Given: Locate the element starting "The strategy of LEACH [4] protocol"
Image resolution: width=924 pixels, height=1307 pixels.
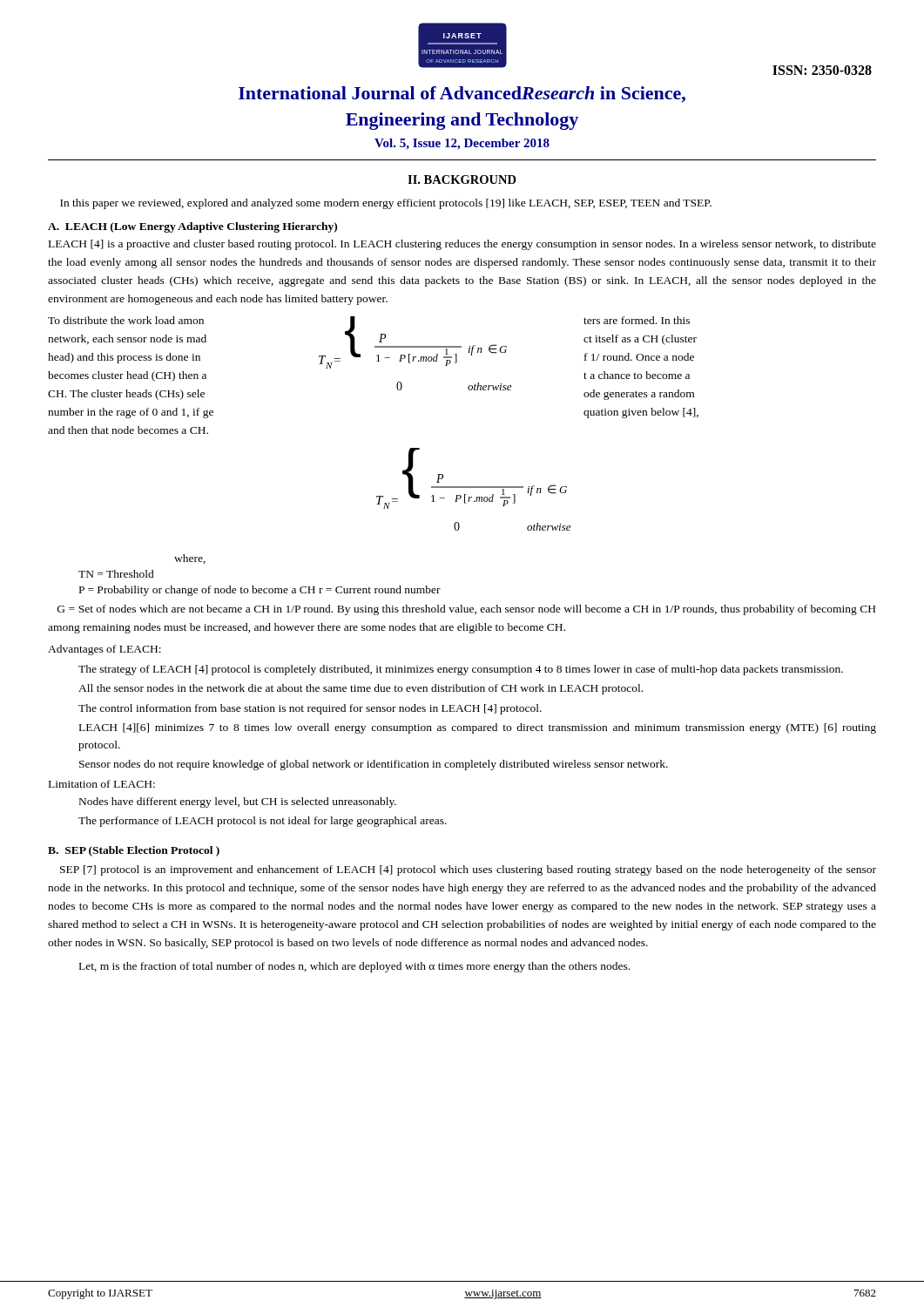Looking at the screenshot, I should 461,669.
